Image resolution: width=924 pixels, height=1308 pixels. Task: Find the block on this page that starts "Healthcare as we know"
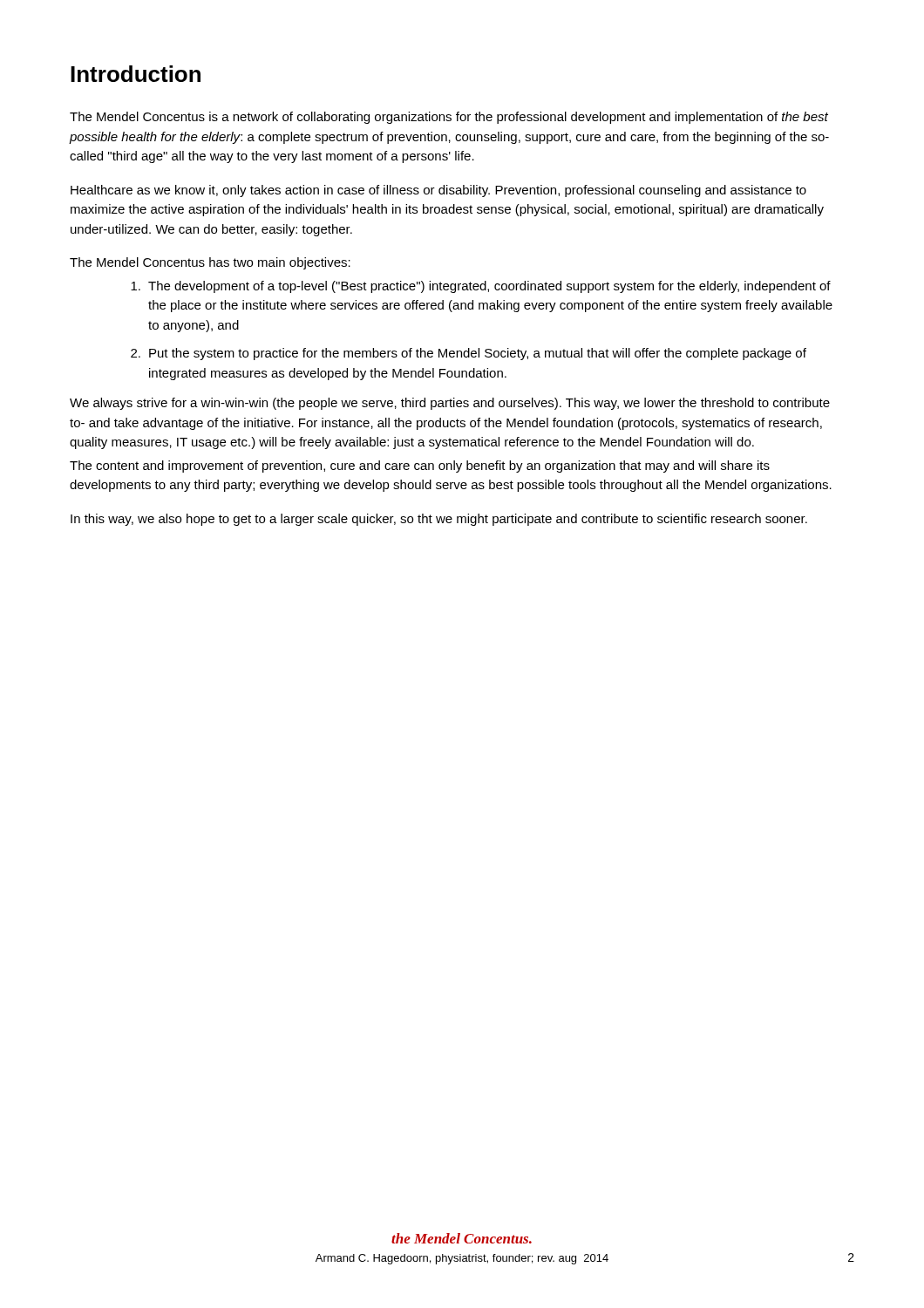447,209
